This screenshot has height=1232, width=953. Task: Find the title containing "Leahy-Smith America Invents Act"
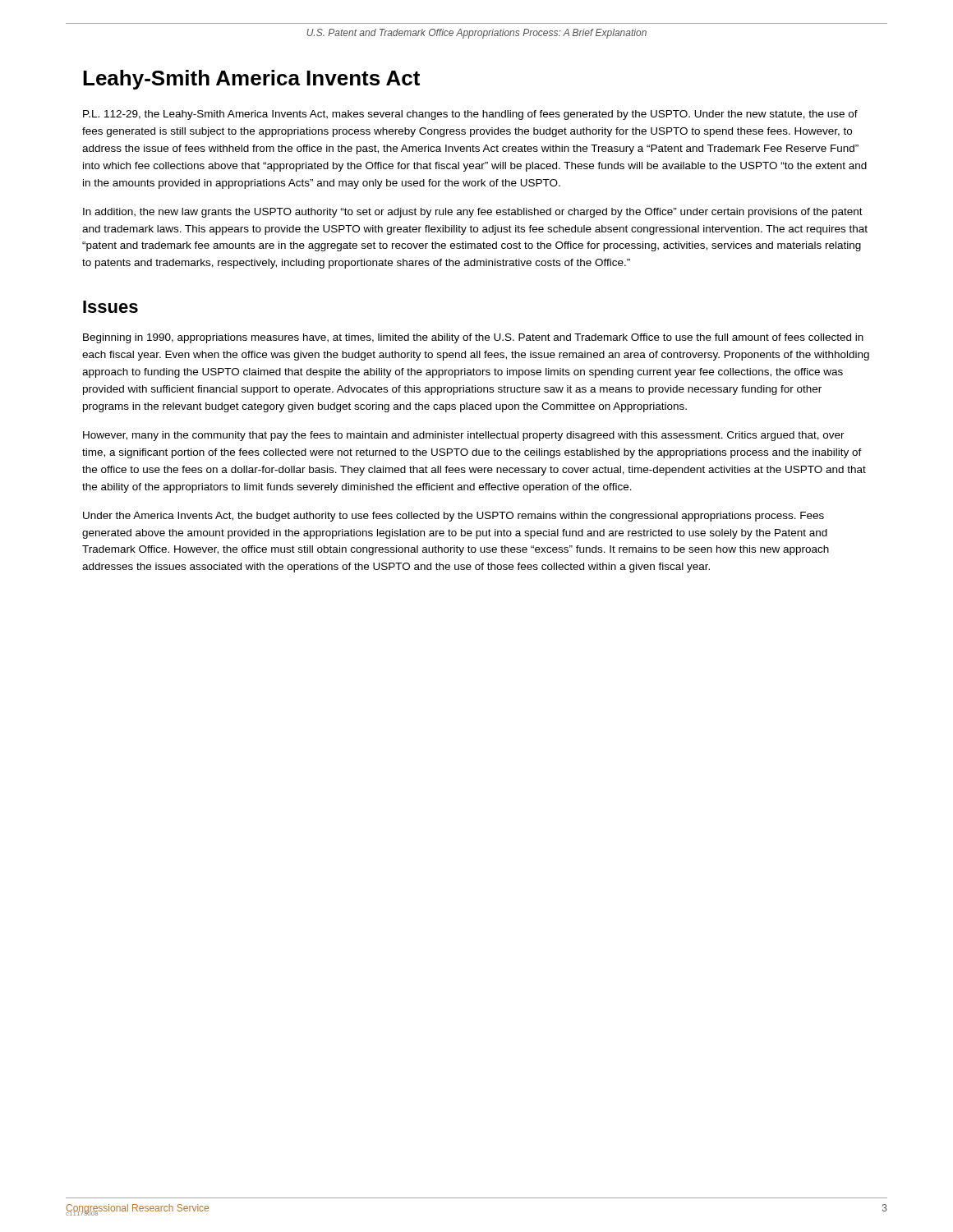tap(251, 78)
